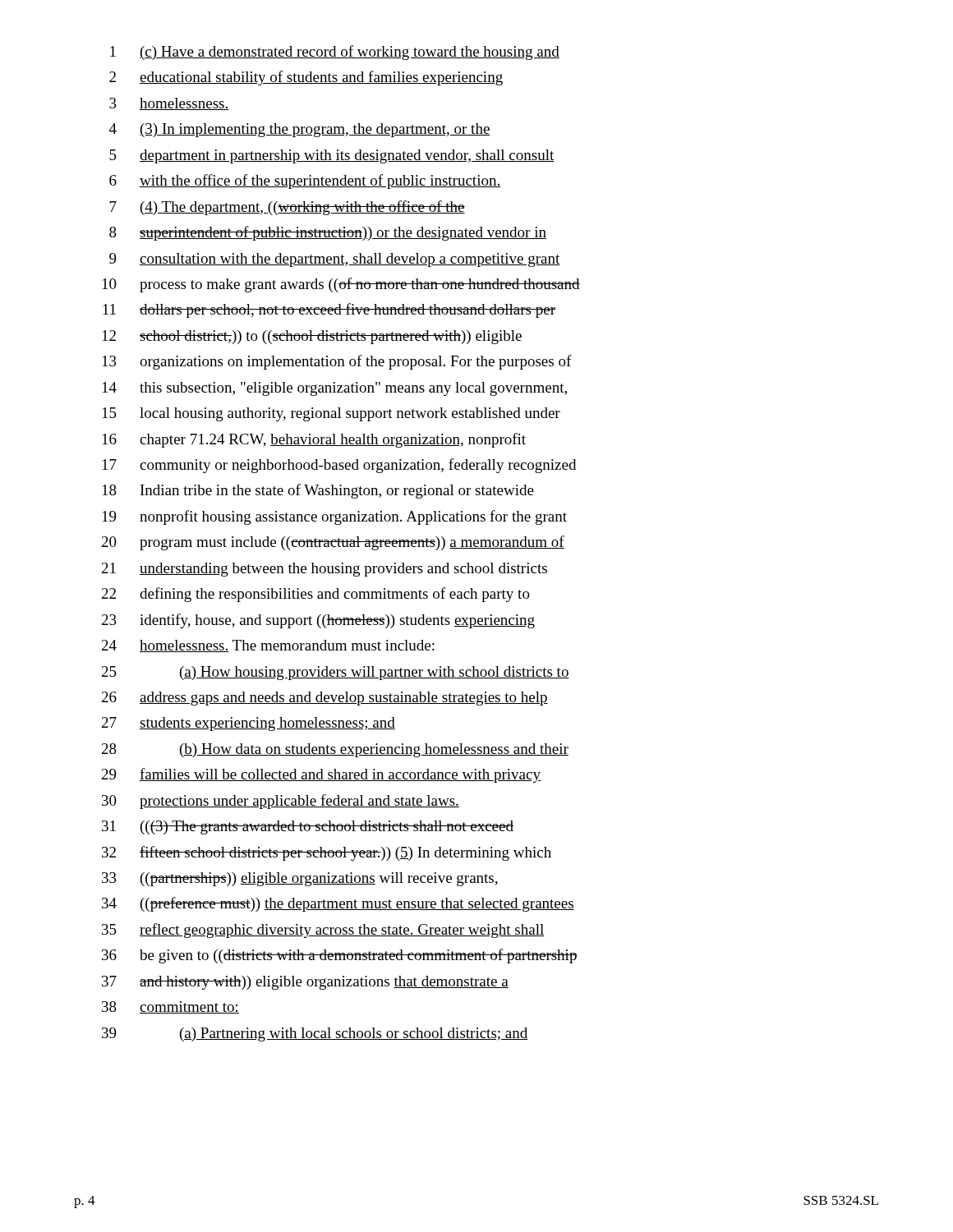Viewport: 953px width, 1232px height.
Task: Navigate to the passage starting "38 commitment to:"
Action: [x=170, y=1007]
